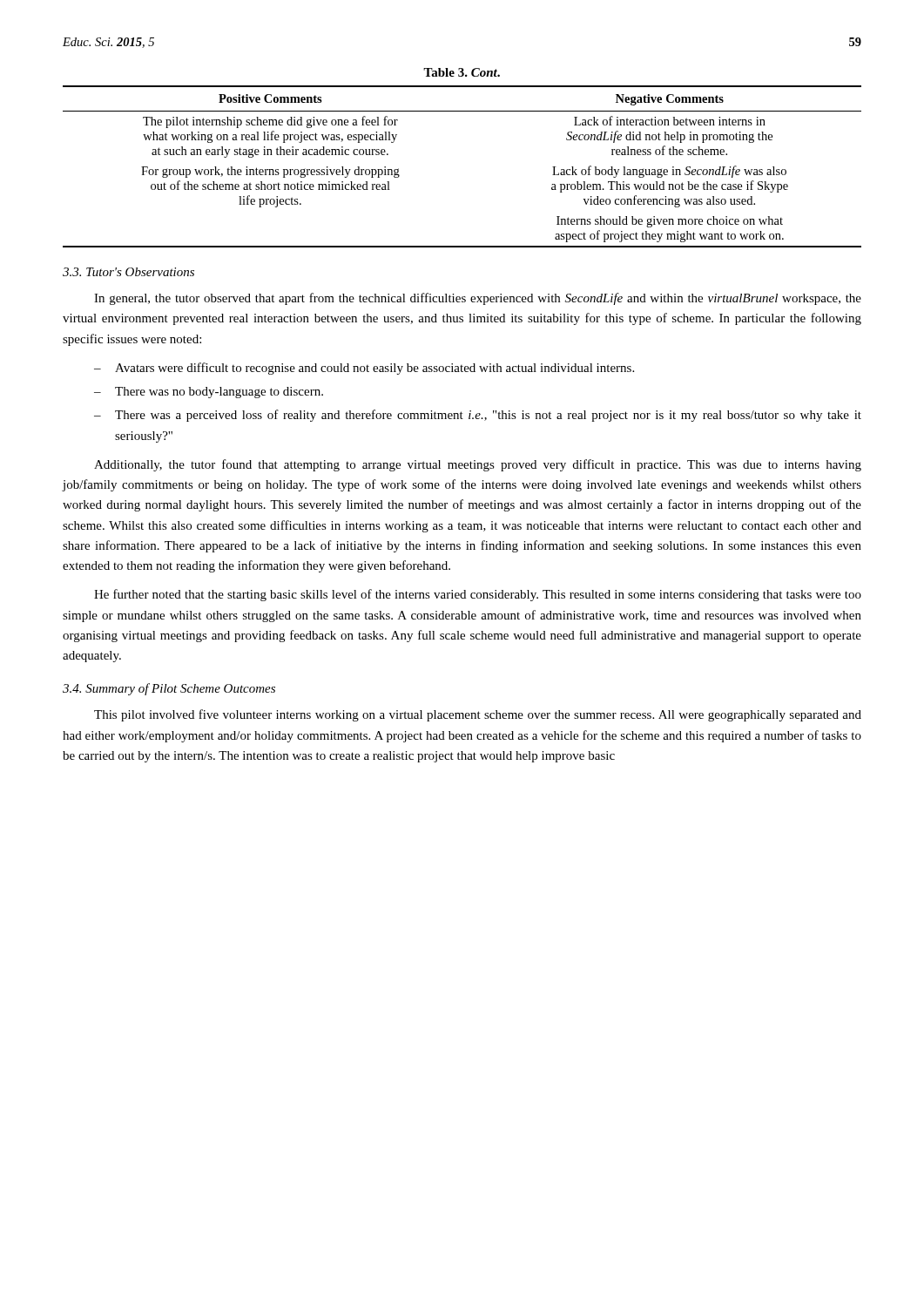Click on the text block that reads "This pilot involved five volunteer interns working on"

click(462, 735)
